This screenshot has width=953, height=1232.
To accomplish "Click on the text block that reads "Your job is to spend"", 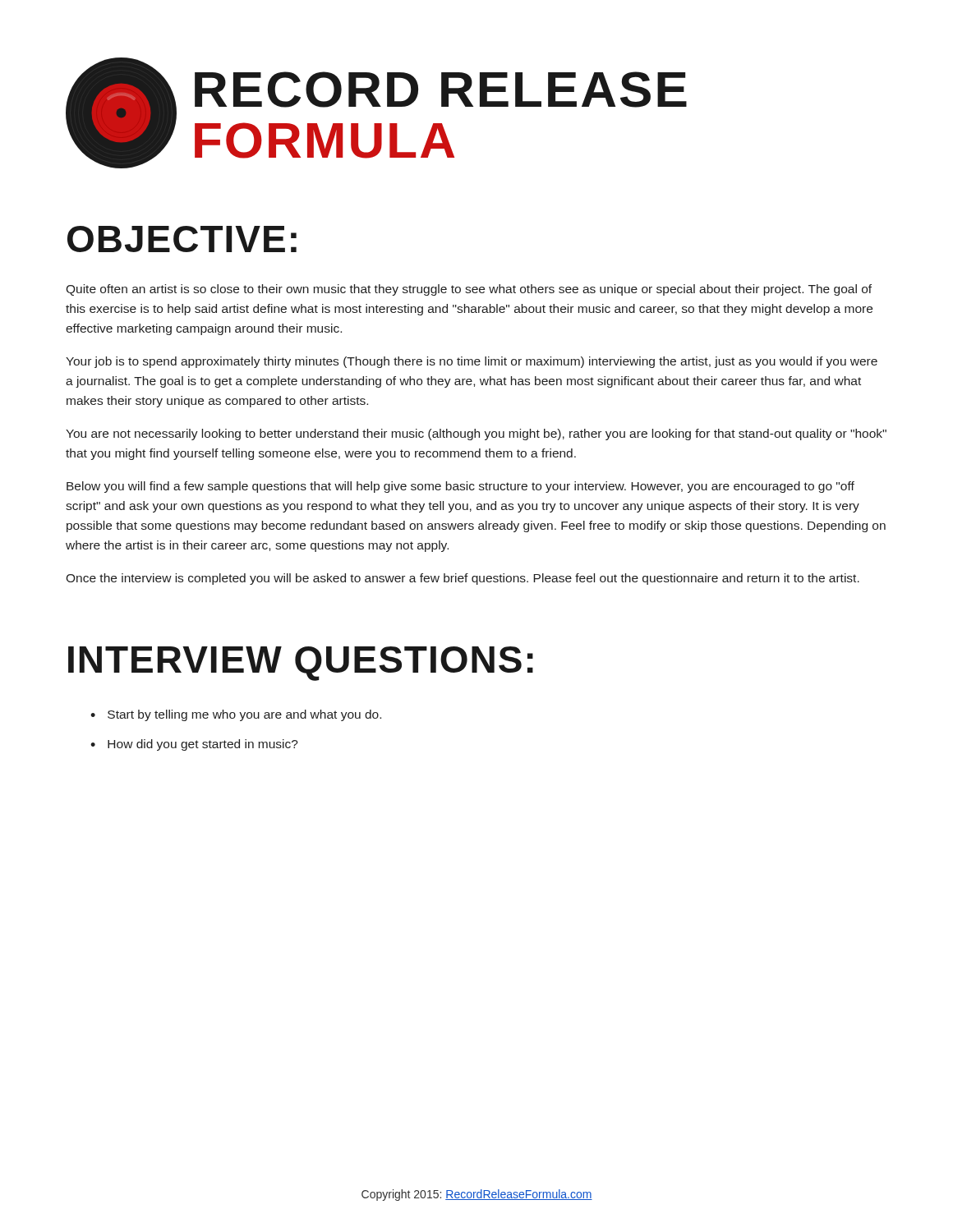I will [x=472, y=381].
